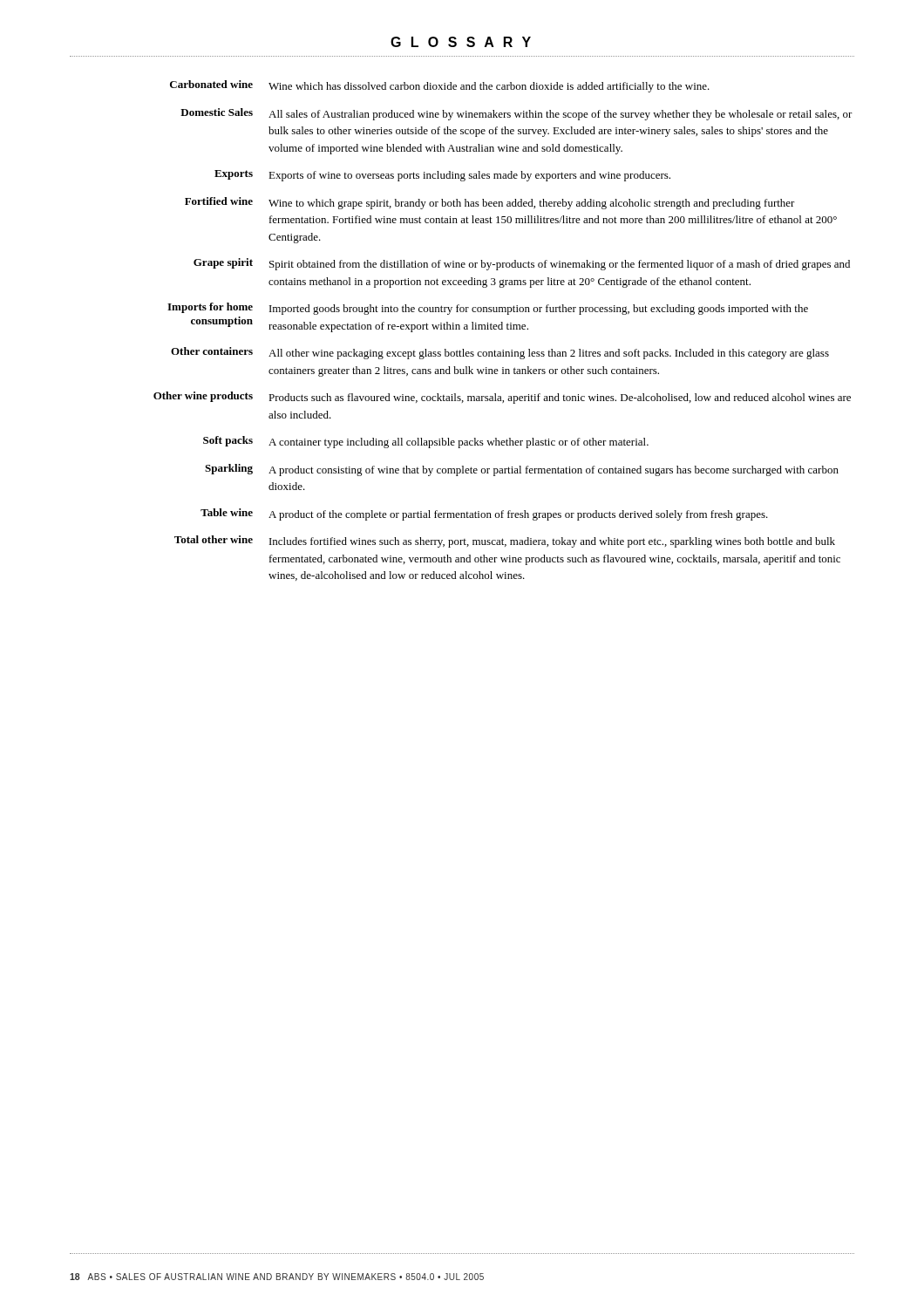The image size is (924, 1308).
Task: Point to the passage starting "Exports Exports of wine to overseas"
Action: click(462, 175)
